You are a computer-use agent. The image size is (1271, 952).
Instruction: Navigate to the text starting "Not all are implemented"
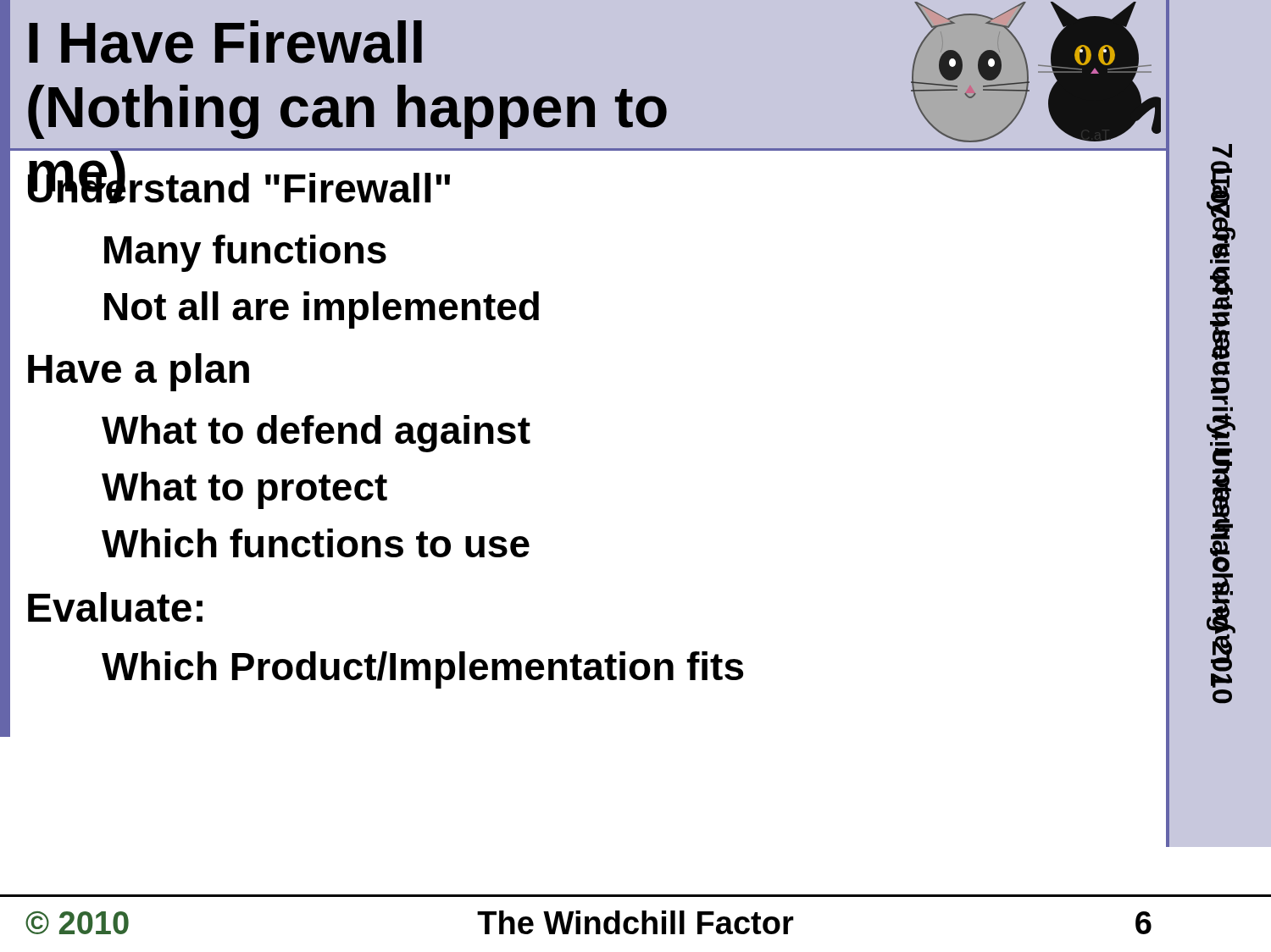(x=555, y=307)
